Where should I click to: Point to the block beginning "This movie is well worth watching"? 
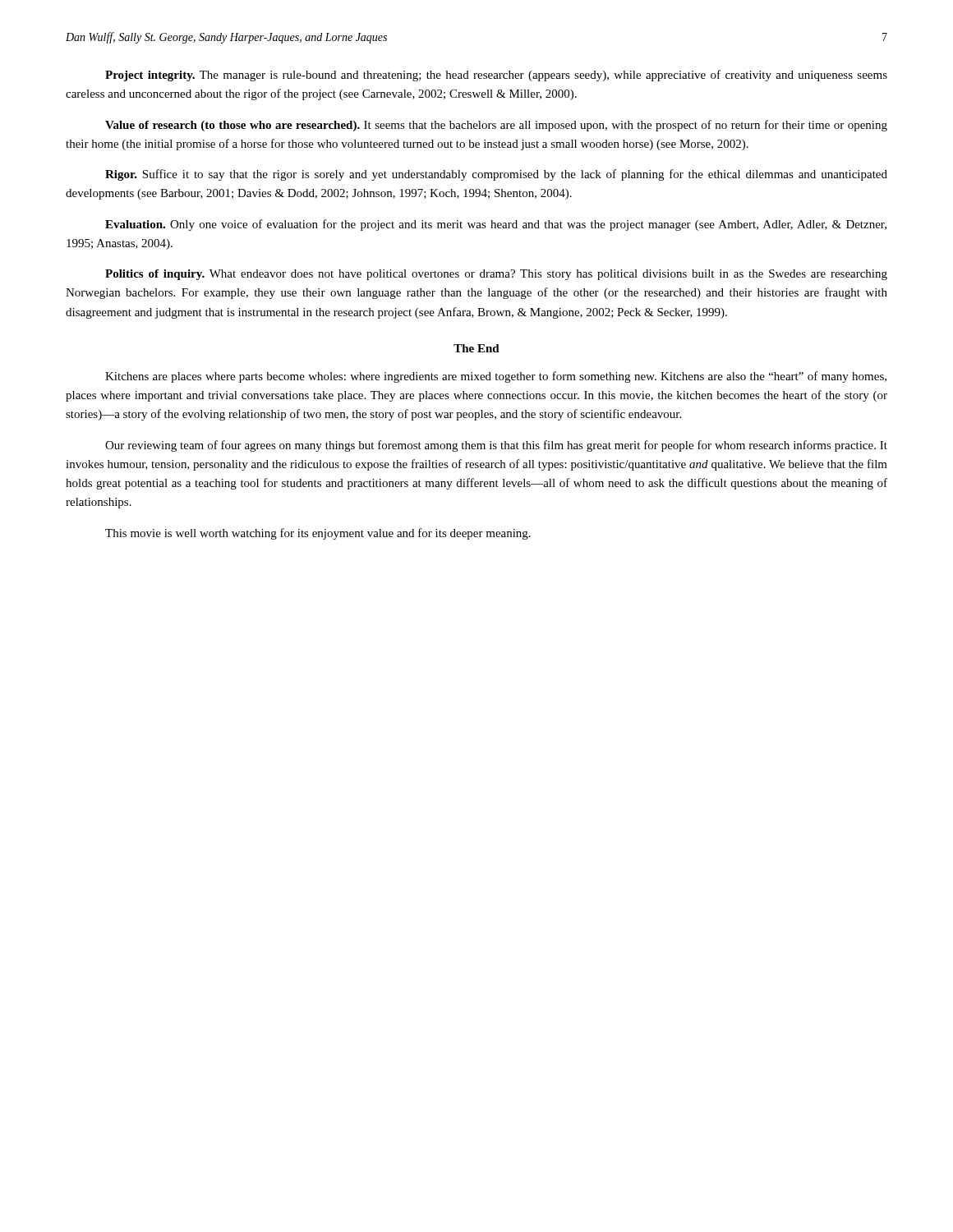(x=318, y=533)
